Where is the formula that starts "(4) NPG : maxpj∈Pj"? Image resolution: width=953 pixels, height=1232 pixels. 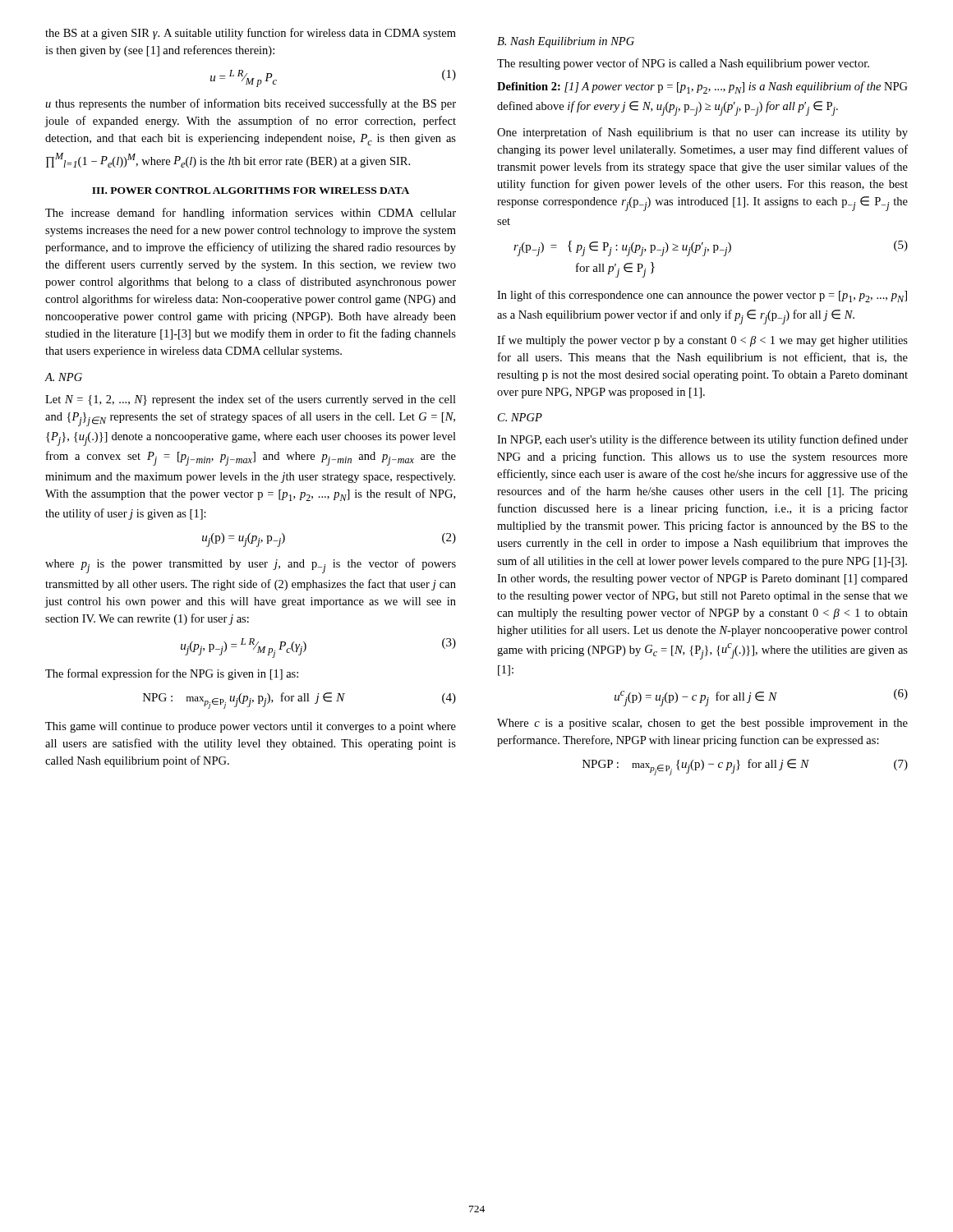click(x=251, y=700)
